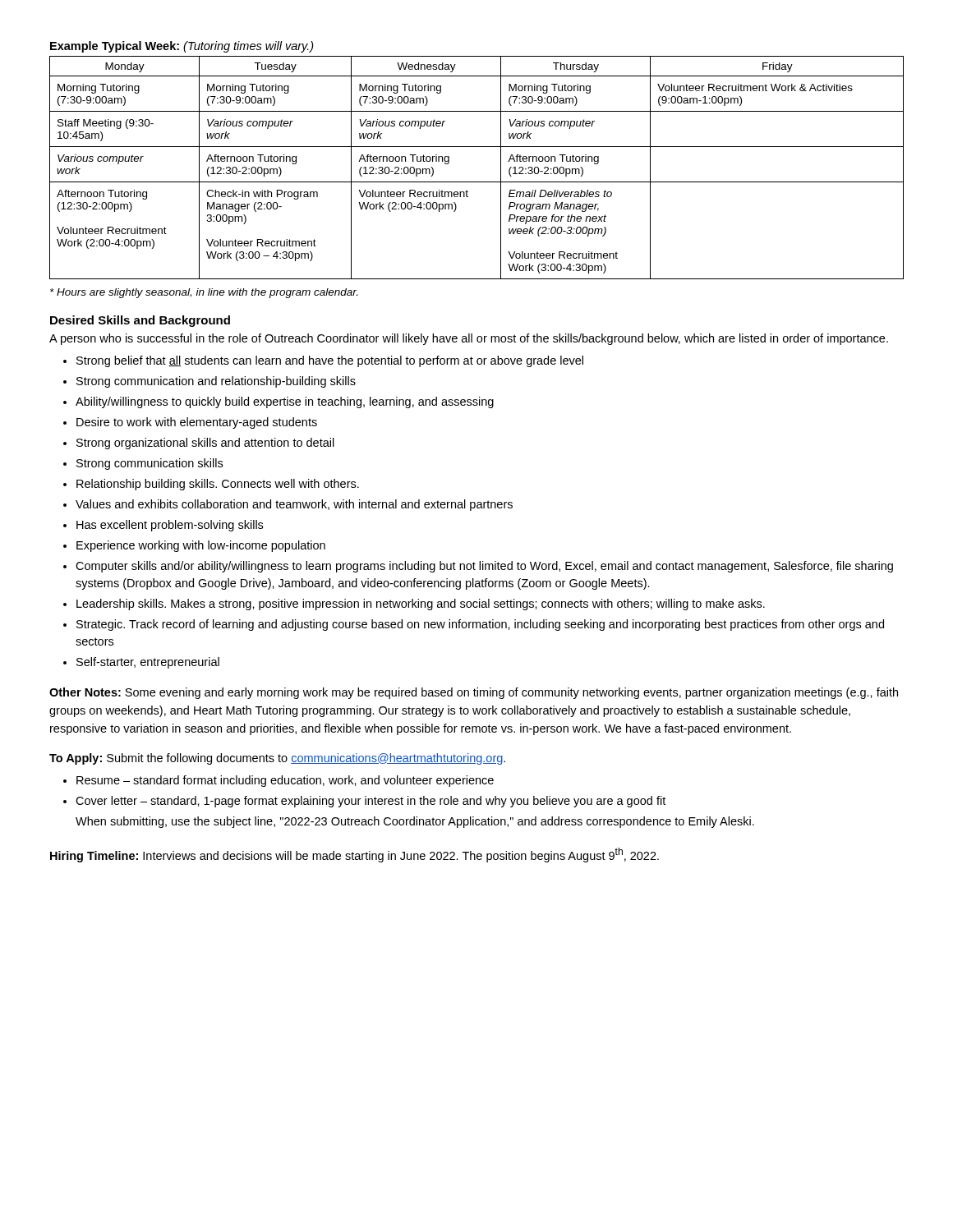The width and height of the screenshot is (953, 1232).
Task: Click the section header that begins "Desired Skills and"
Action: click(x=140, y=320)
